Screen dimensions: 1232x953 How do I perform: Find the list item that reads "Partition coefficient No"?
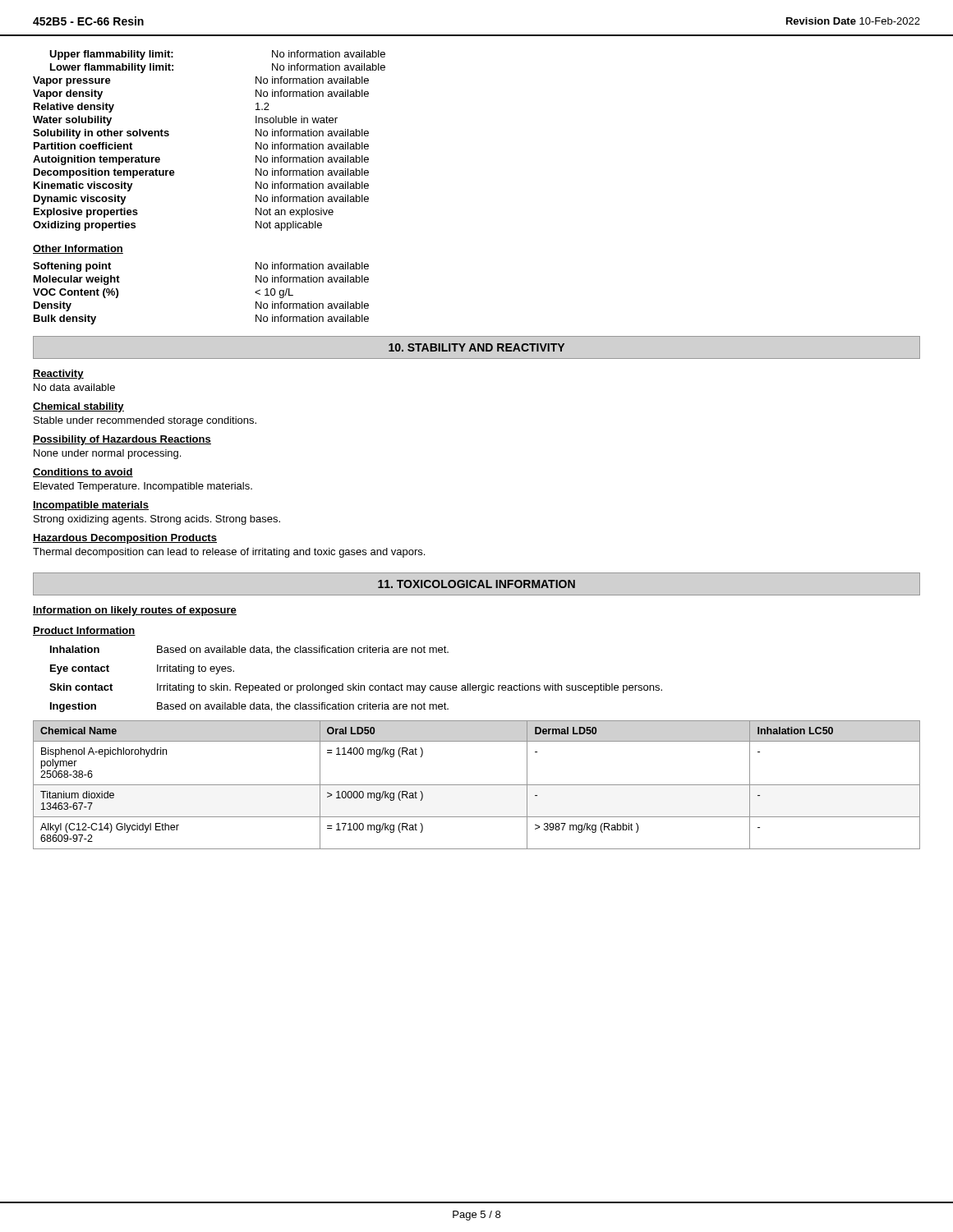[x=82, y=145]
